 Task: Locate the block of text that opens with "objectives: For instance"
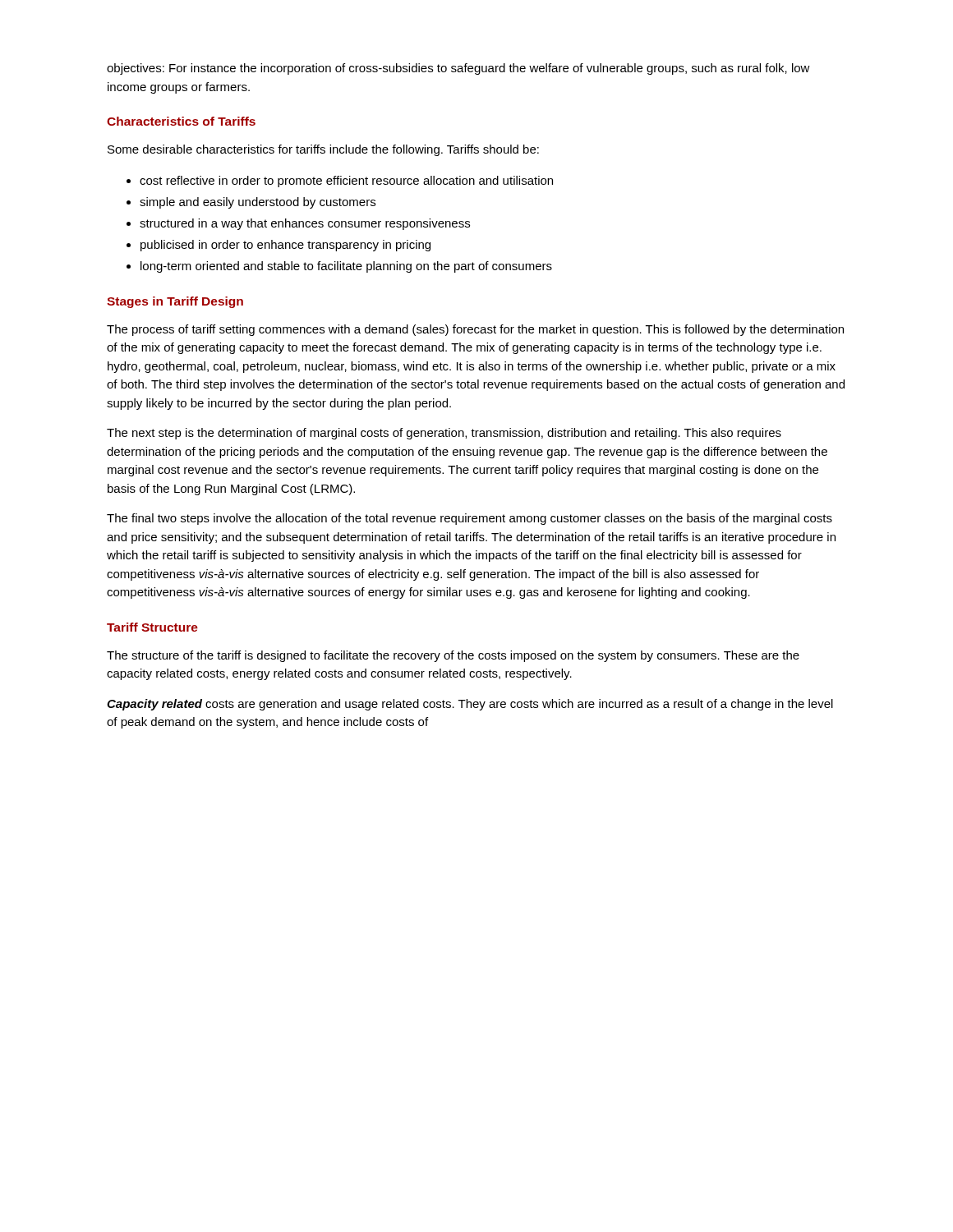[458, 77]
